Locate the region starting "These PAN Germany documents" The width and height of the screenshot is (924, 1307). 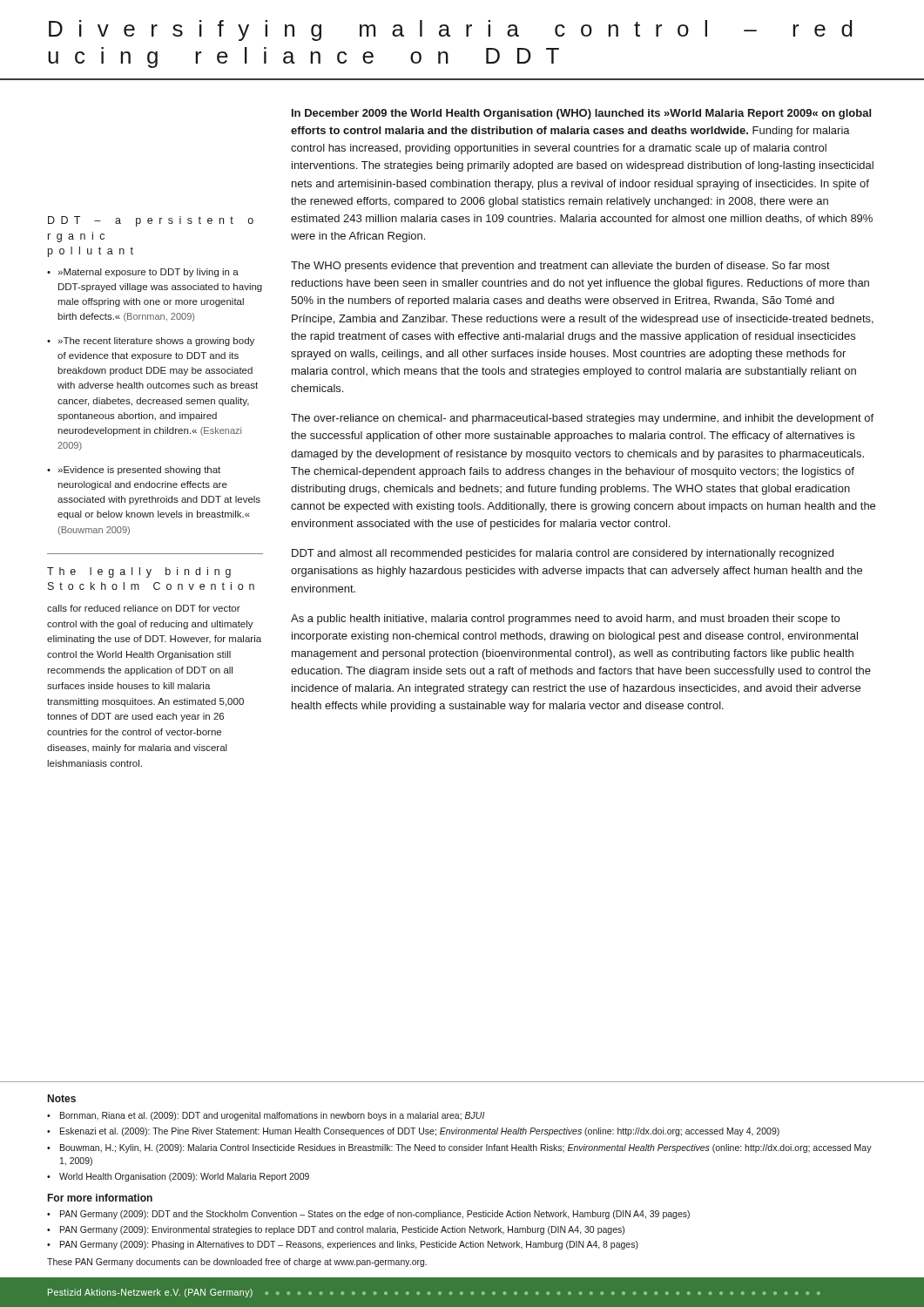(x=237, y=1263)
